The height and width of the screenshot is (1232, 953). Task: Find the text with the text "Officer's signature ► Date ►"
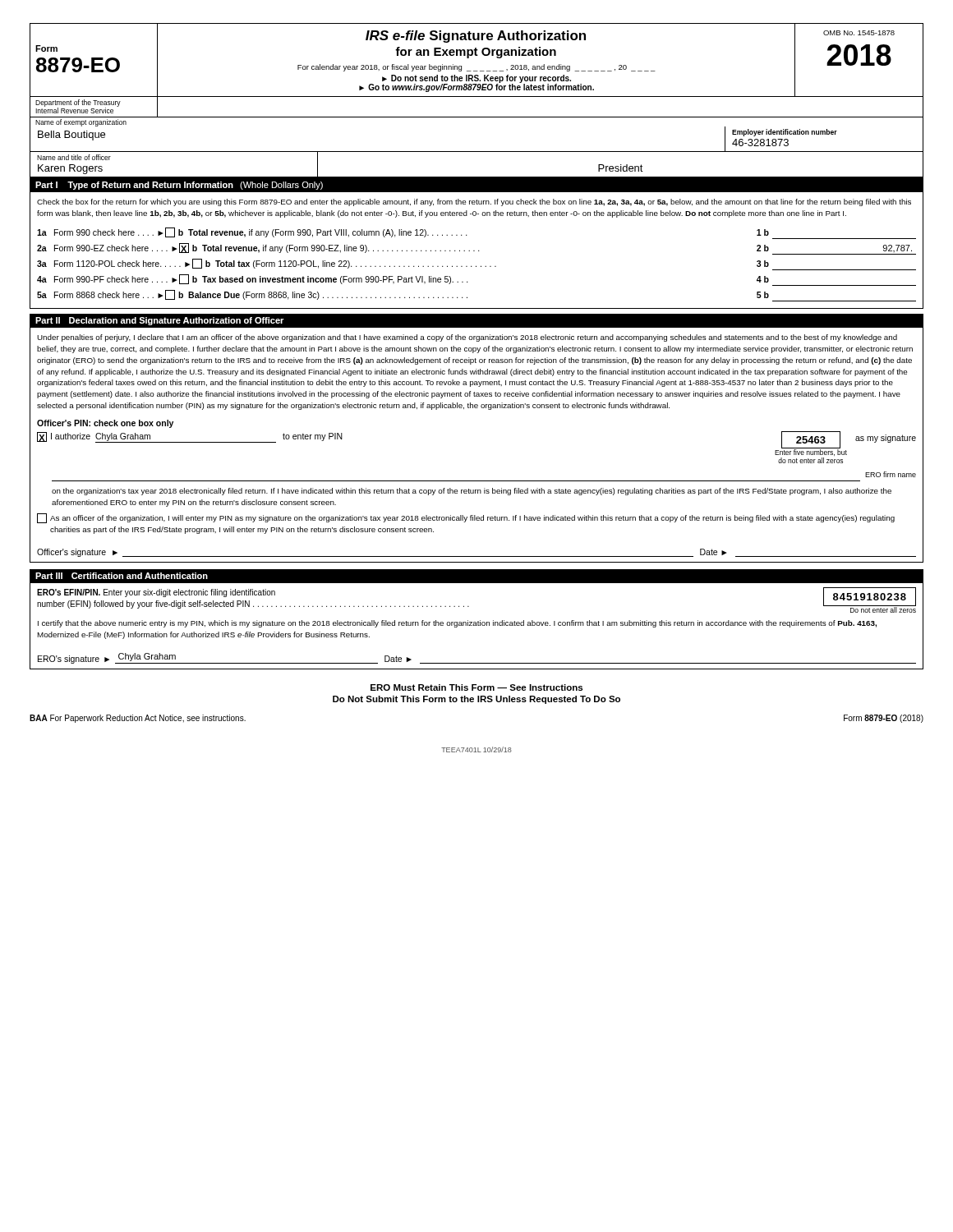click(476, 549)
